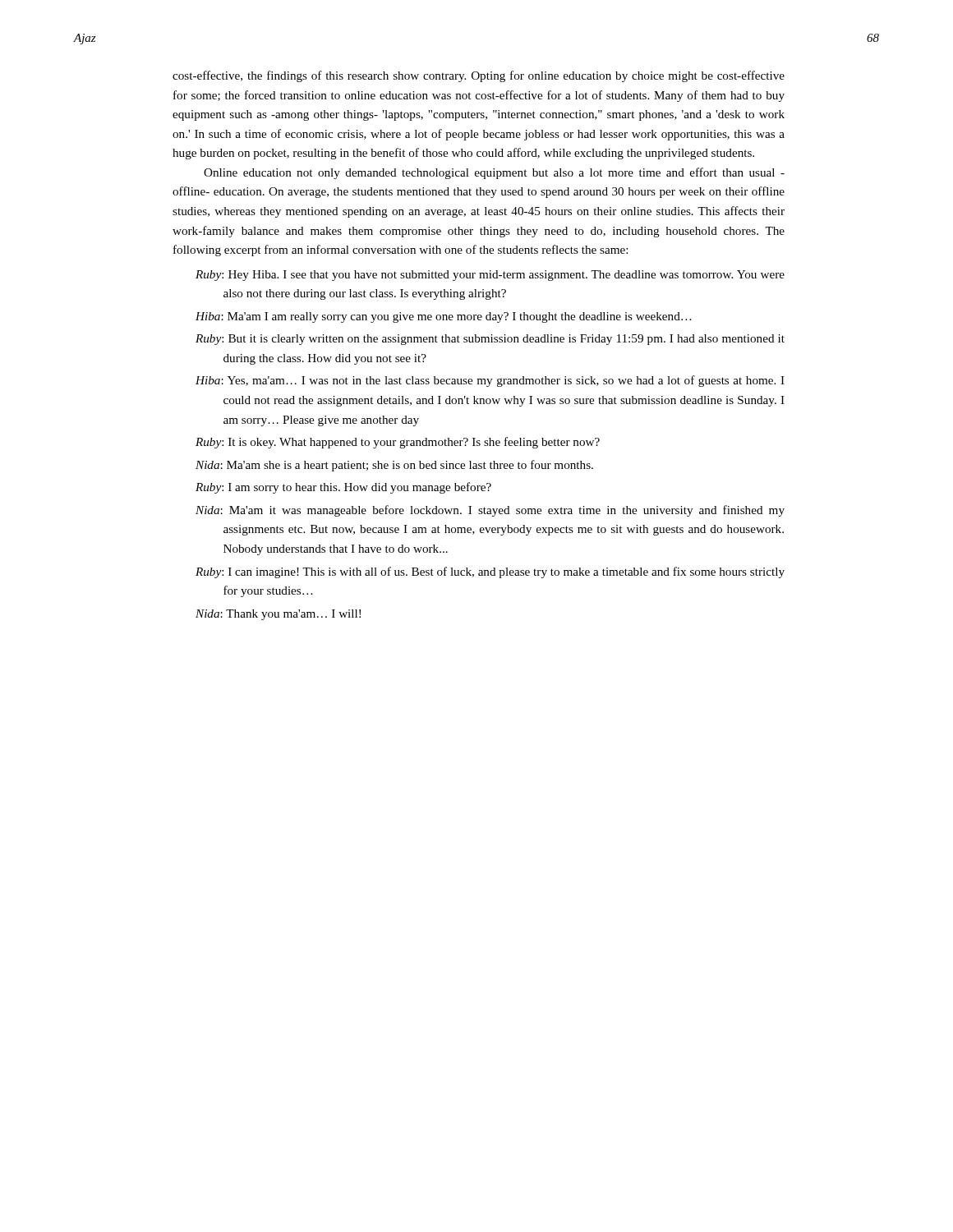953x1232 pixels.
Task: Locate the block of text that opens with "Ruby: But it is clearly written on"
Action: [x=490, y=348]
